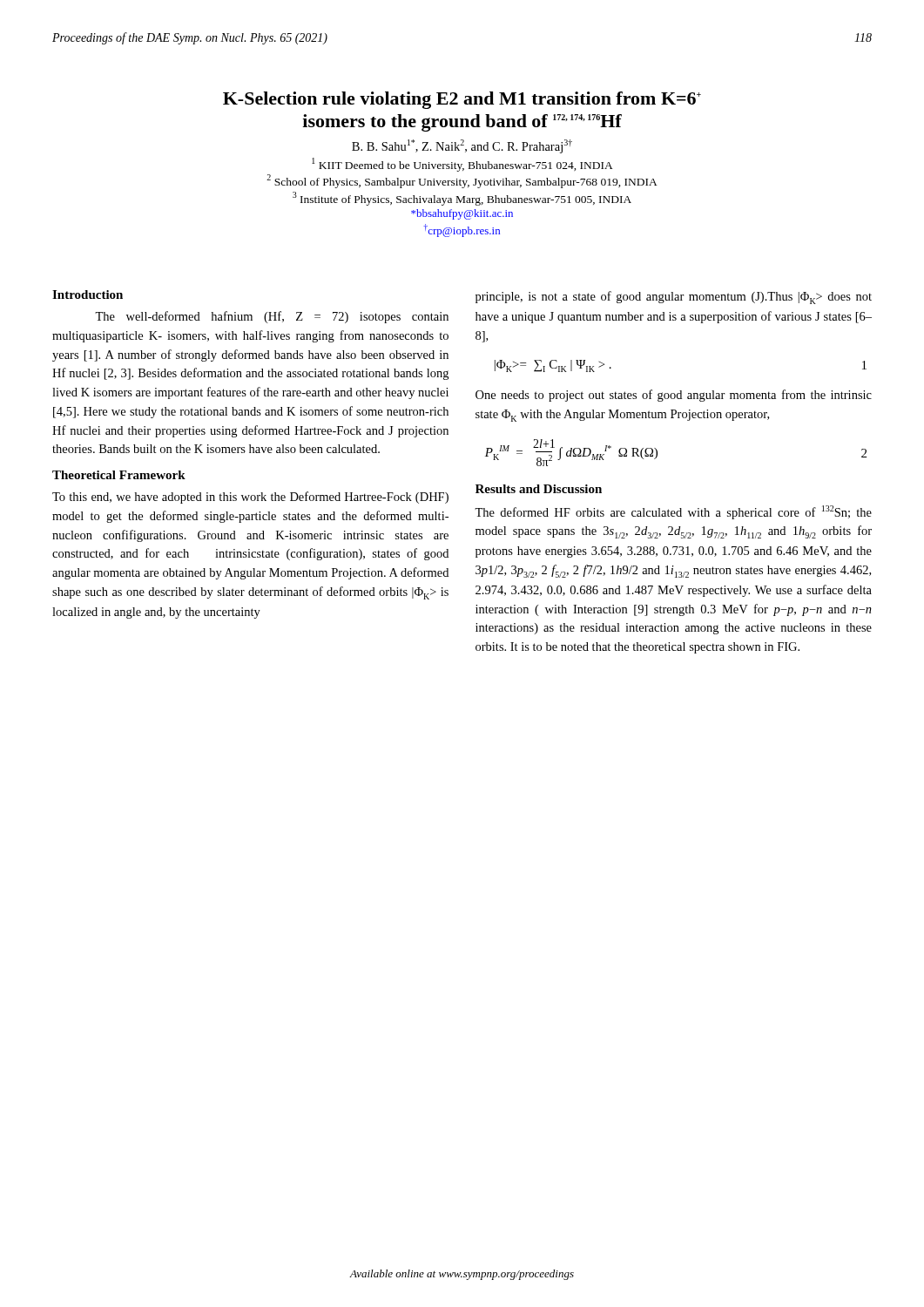The height and width of the screenshot is (1307, 924).
Task: Select the element starting "The well-deformed hafnium (Hf, Z = 72) isotopes"
Action: 251,383
